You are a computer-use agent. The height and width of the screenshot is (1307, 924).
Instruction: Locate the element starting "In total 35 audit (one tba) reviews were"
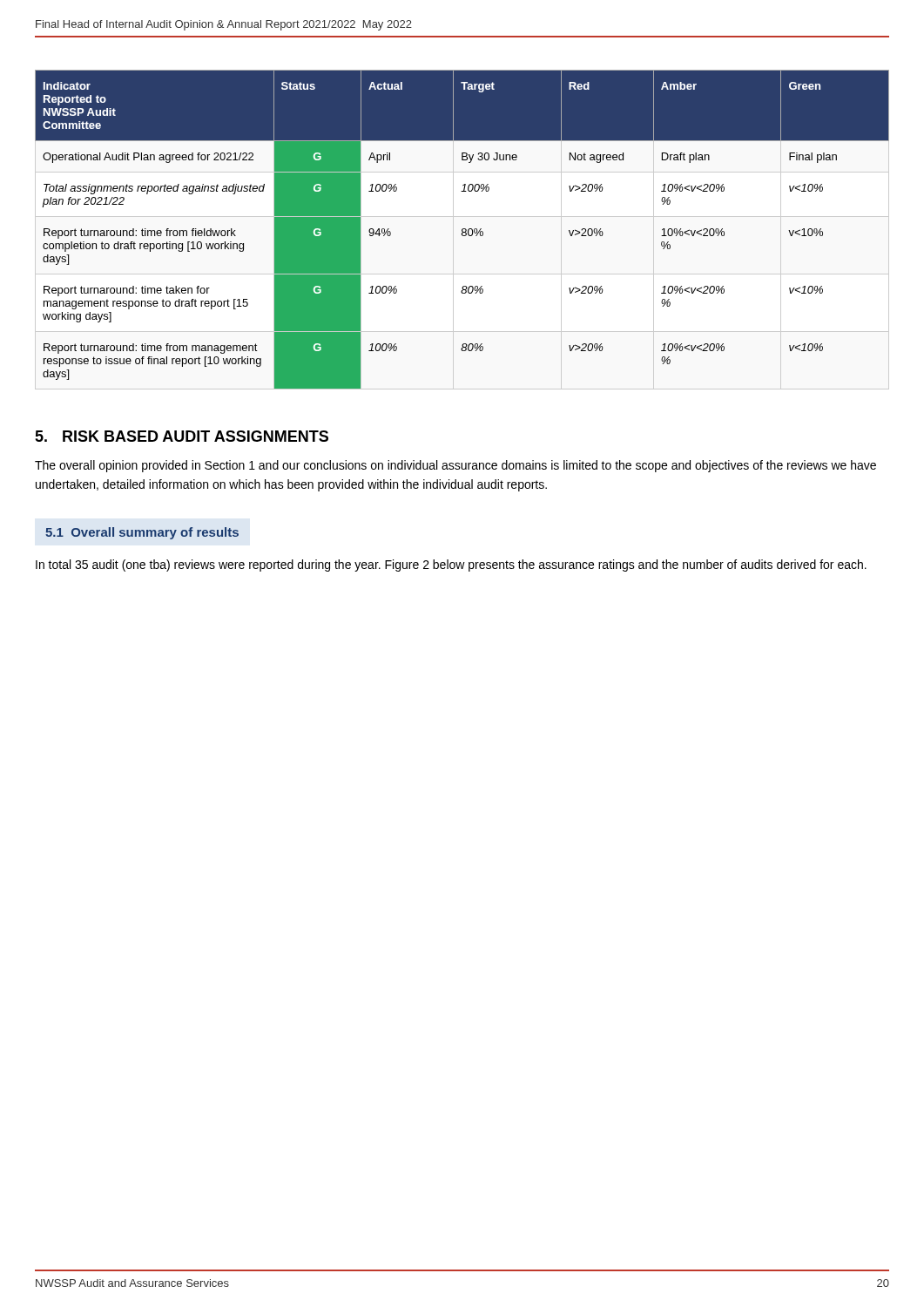coord(451,565)
